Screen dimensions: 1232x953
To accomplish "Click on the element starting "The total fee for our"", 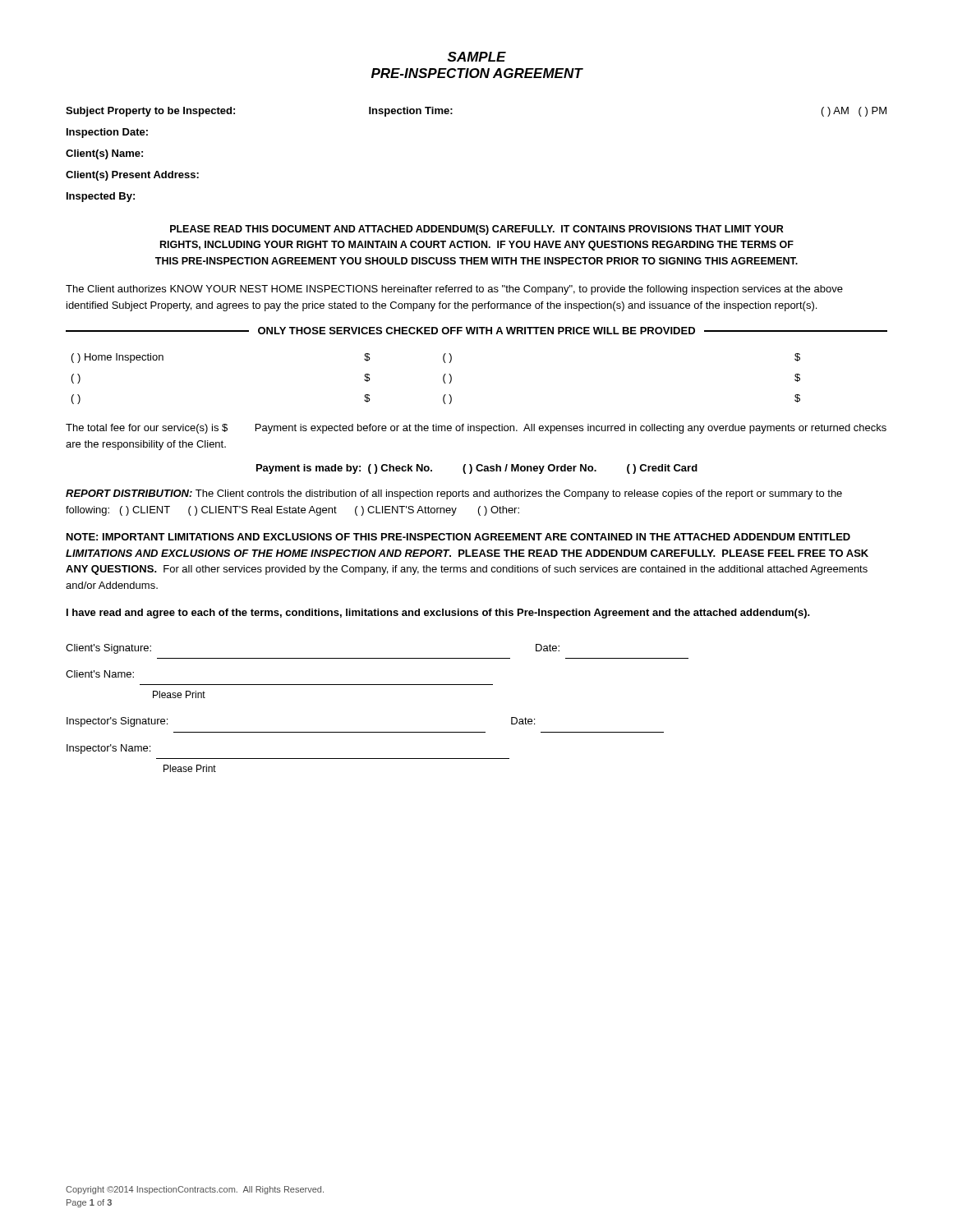I will tap(476, 436).
